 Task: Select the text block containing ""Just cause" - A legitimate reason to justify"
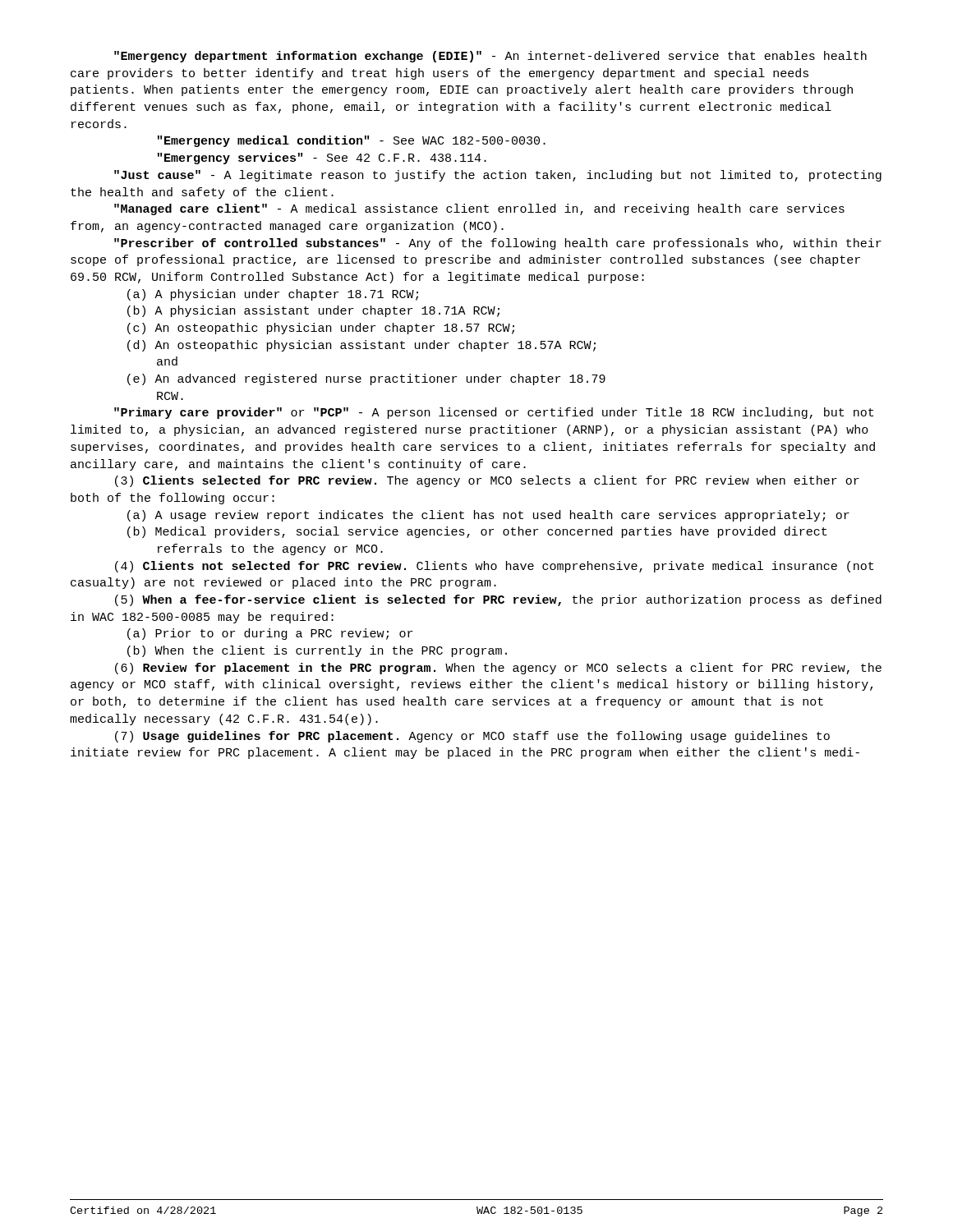(x=476, y=185)
